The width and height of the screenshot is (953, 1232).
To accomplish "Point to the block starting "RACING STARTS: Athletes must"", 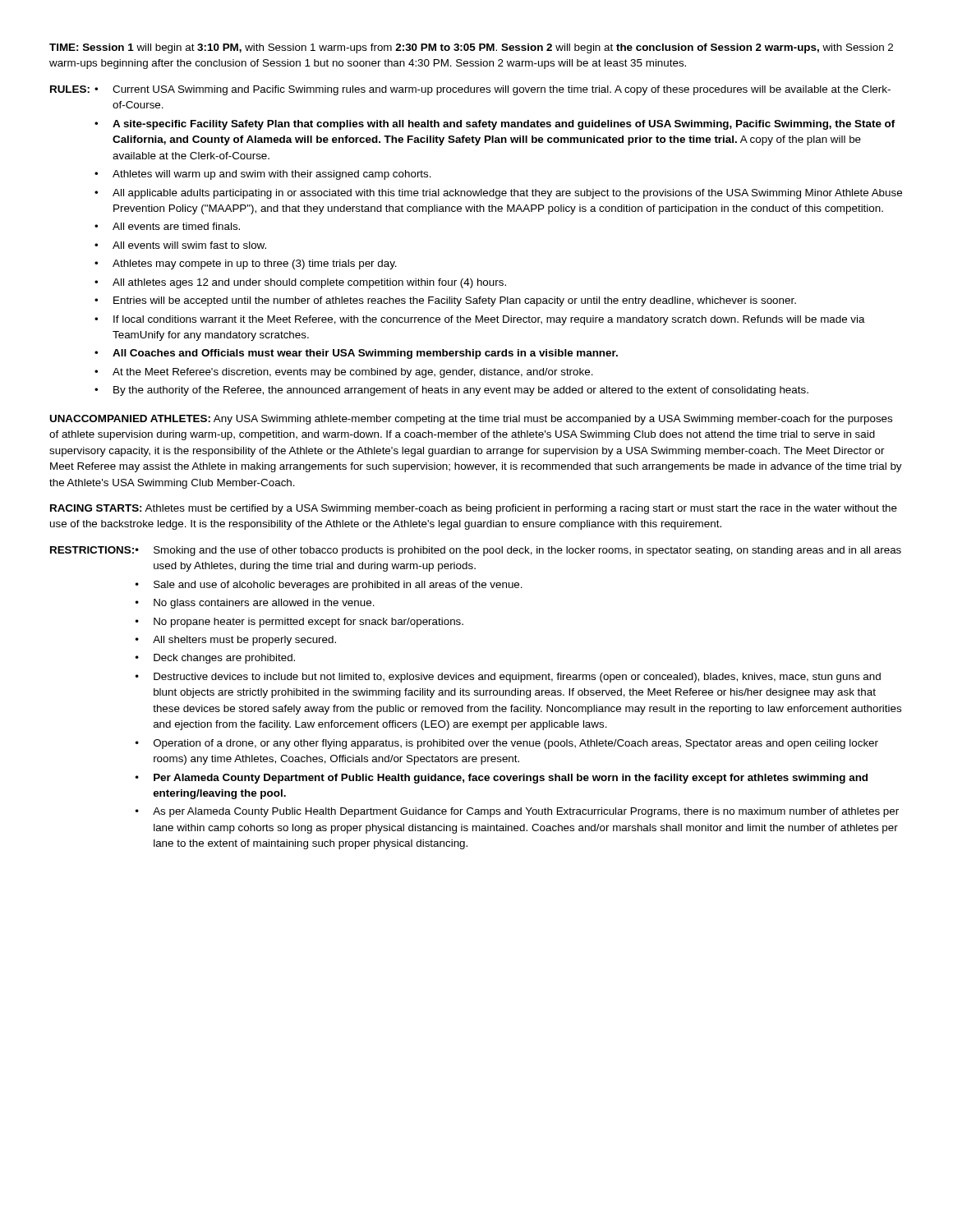I will 473,516.
